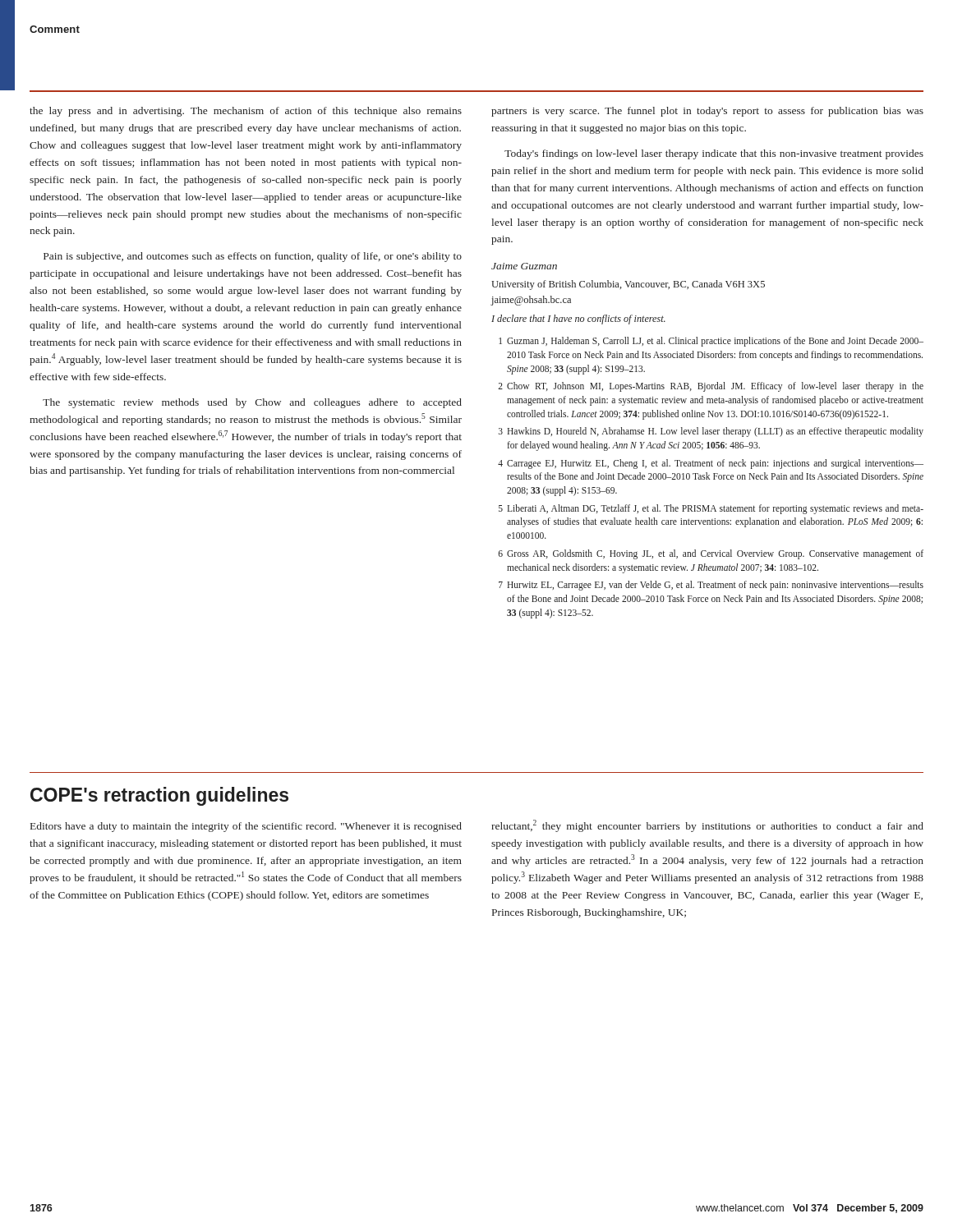Navigate to the text block starting "the lay press and in"
Image resolution: width=953 pixels, height=1232 pixels.
click(x=246, y=291)
